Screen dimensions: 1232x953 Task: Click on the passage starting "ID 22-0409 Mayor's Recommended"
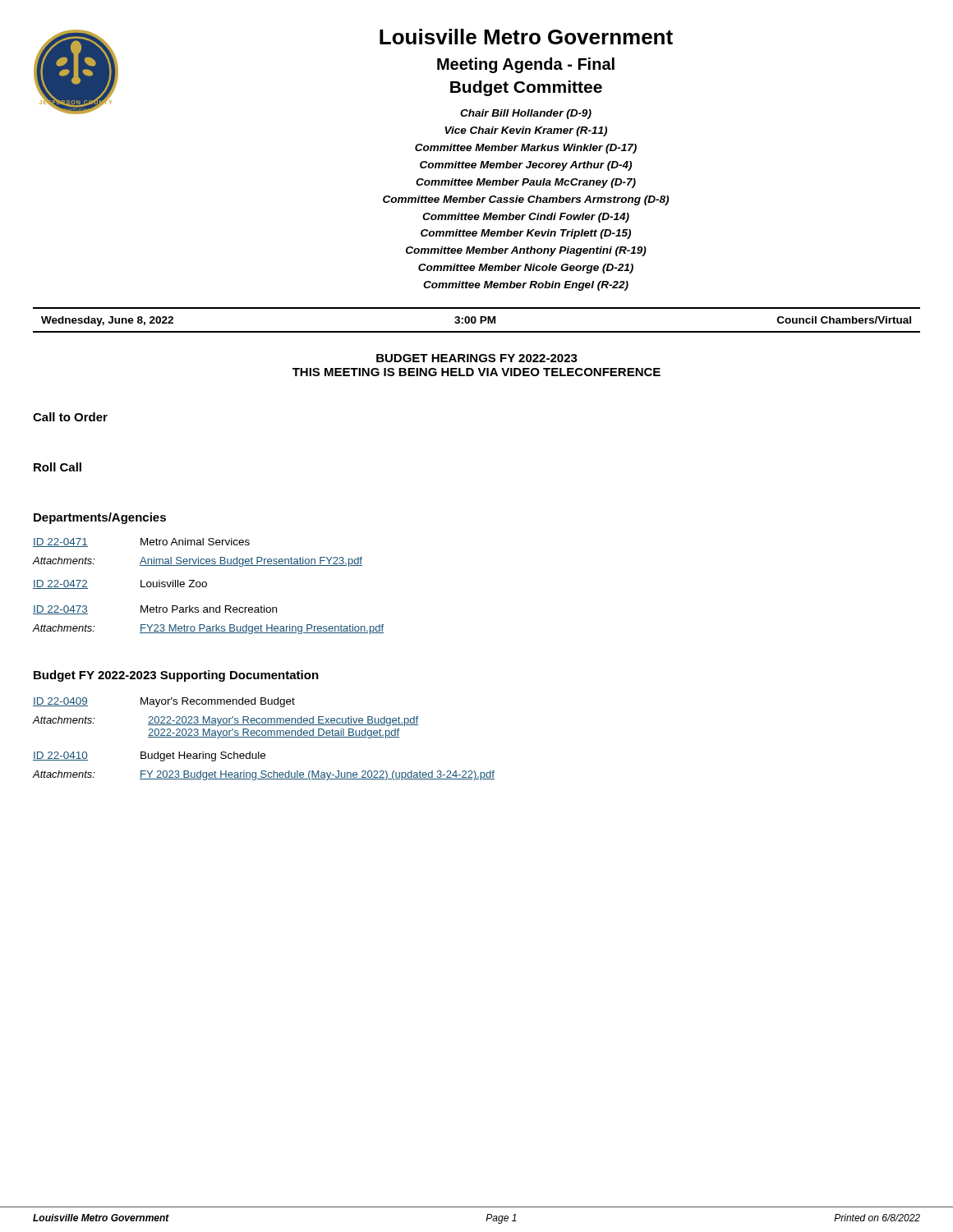(x=164, y=701)
